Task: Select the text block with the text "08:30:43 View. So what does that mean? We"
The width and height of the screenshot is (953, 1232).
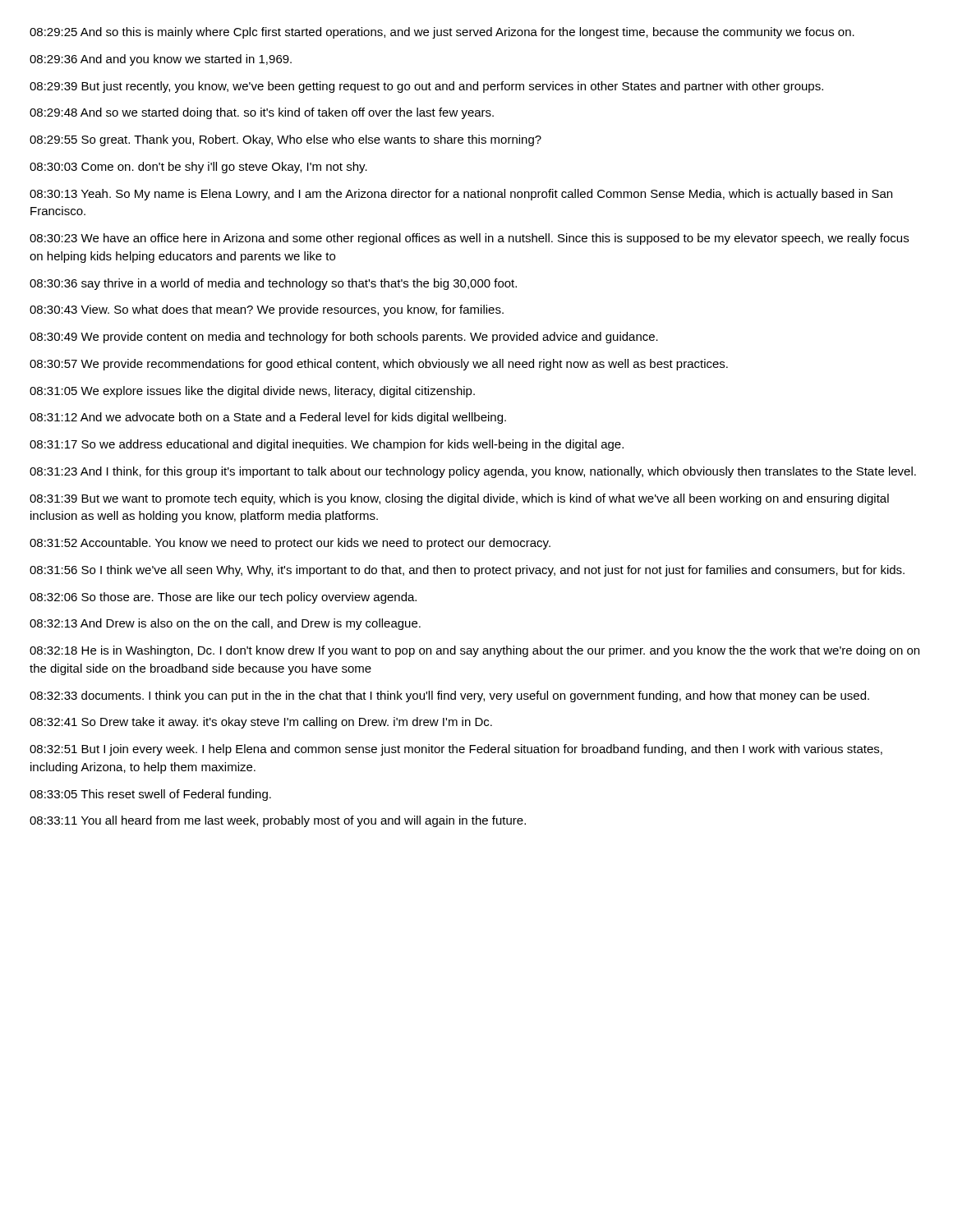Action: pos(267,309)
